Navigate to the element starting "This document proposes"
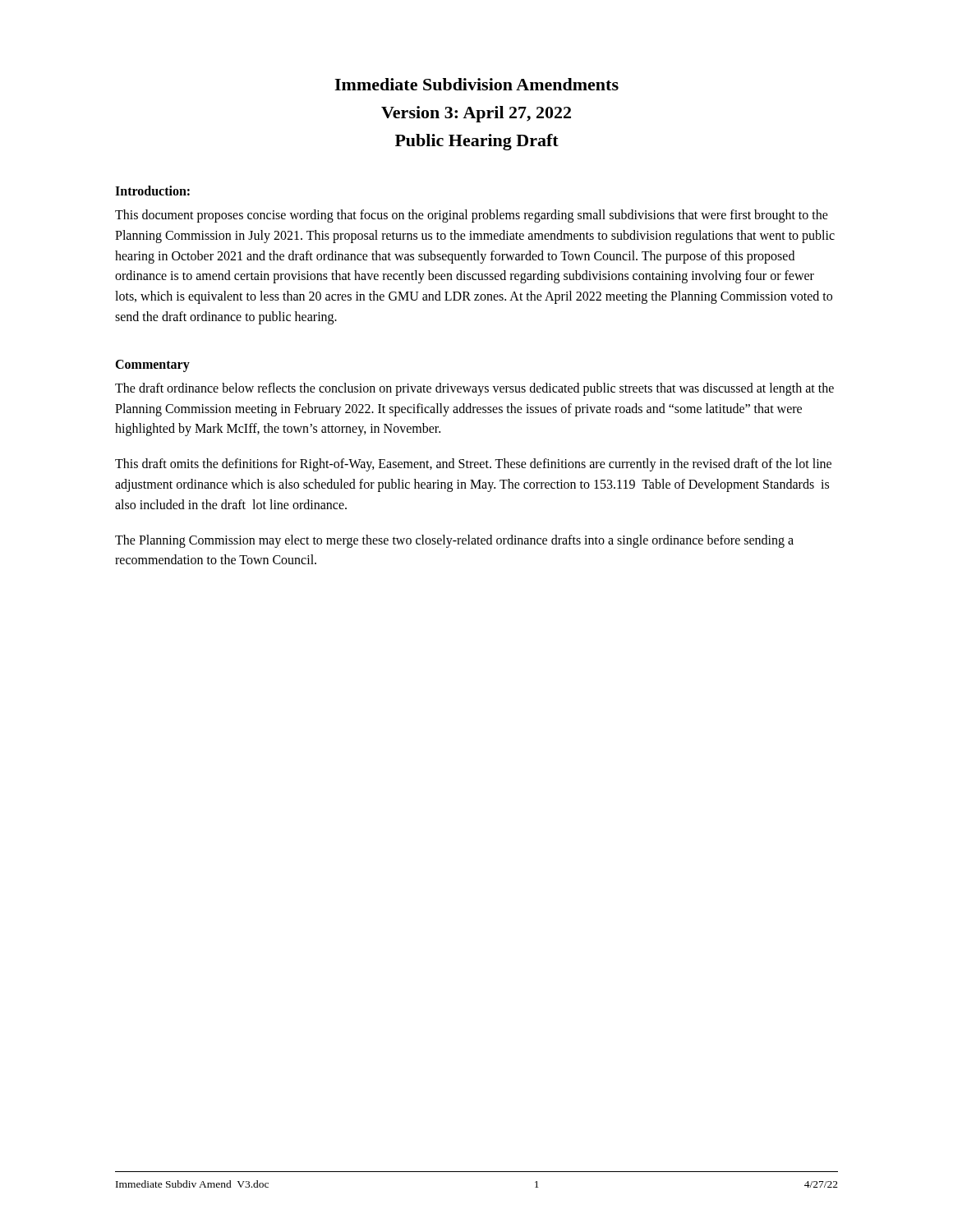Screen dimensions: 1232x953 (x=475, y=266)
